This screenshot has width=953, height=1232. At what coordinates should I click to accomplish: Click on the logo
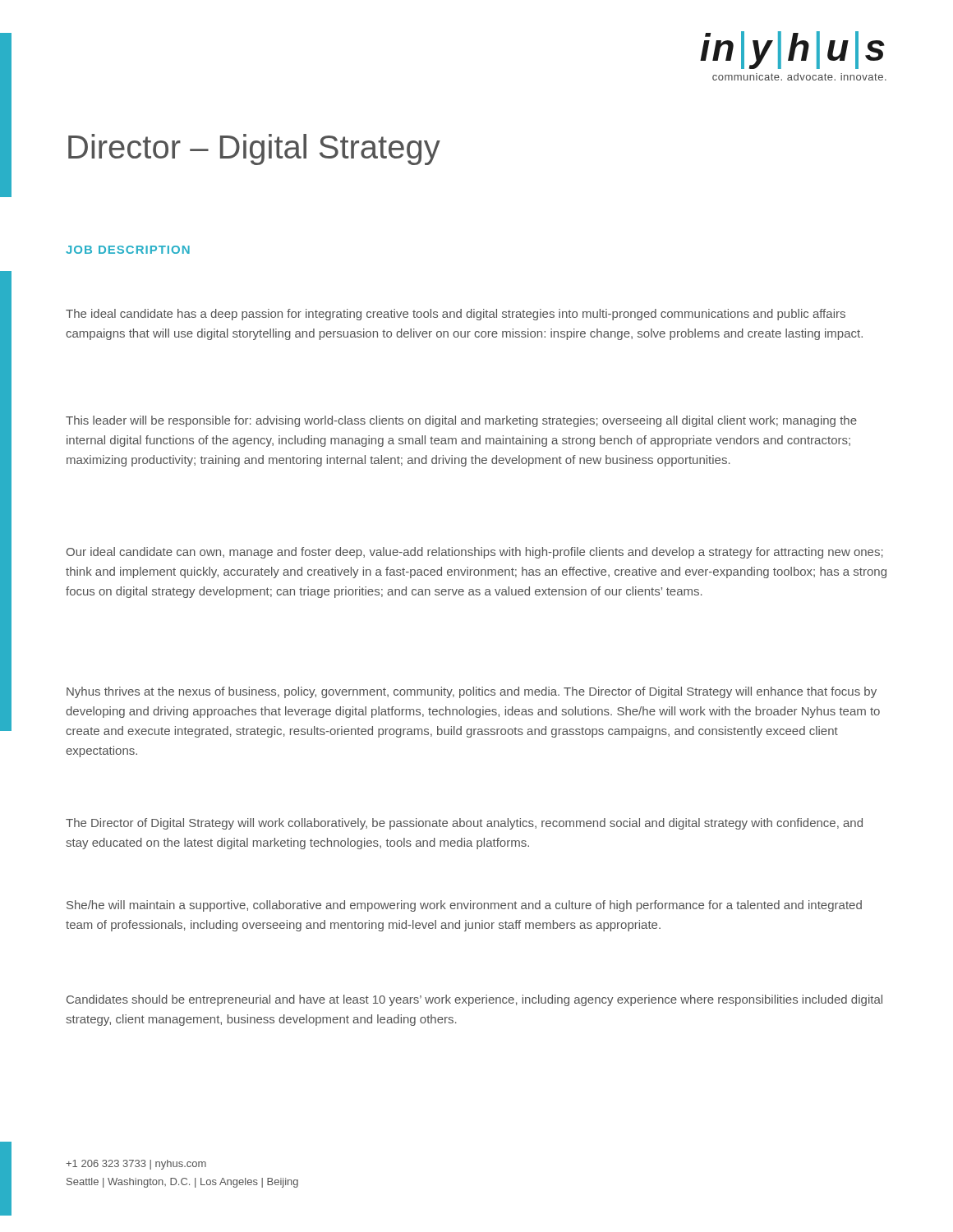793,55
